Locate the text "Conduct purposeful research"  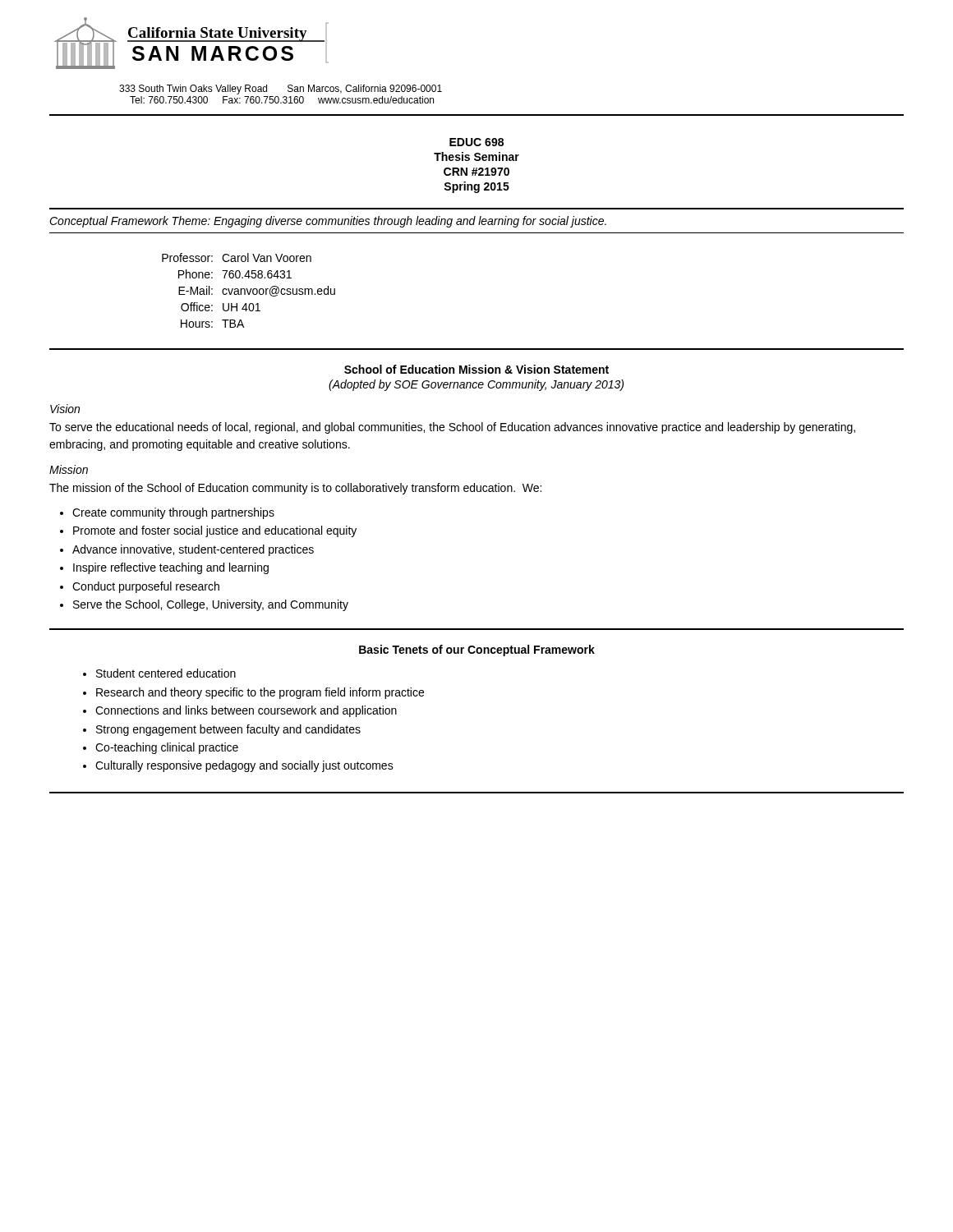click(x=146, y=586)
